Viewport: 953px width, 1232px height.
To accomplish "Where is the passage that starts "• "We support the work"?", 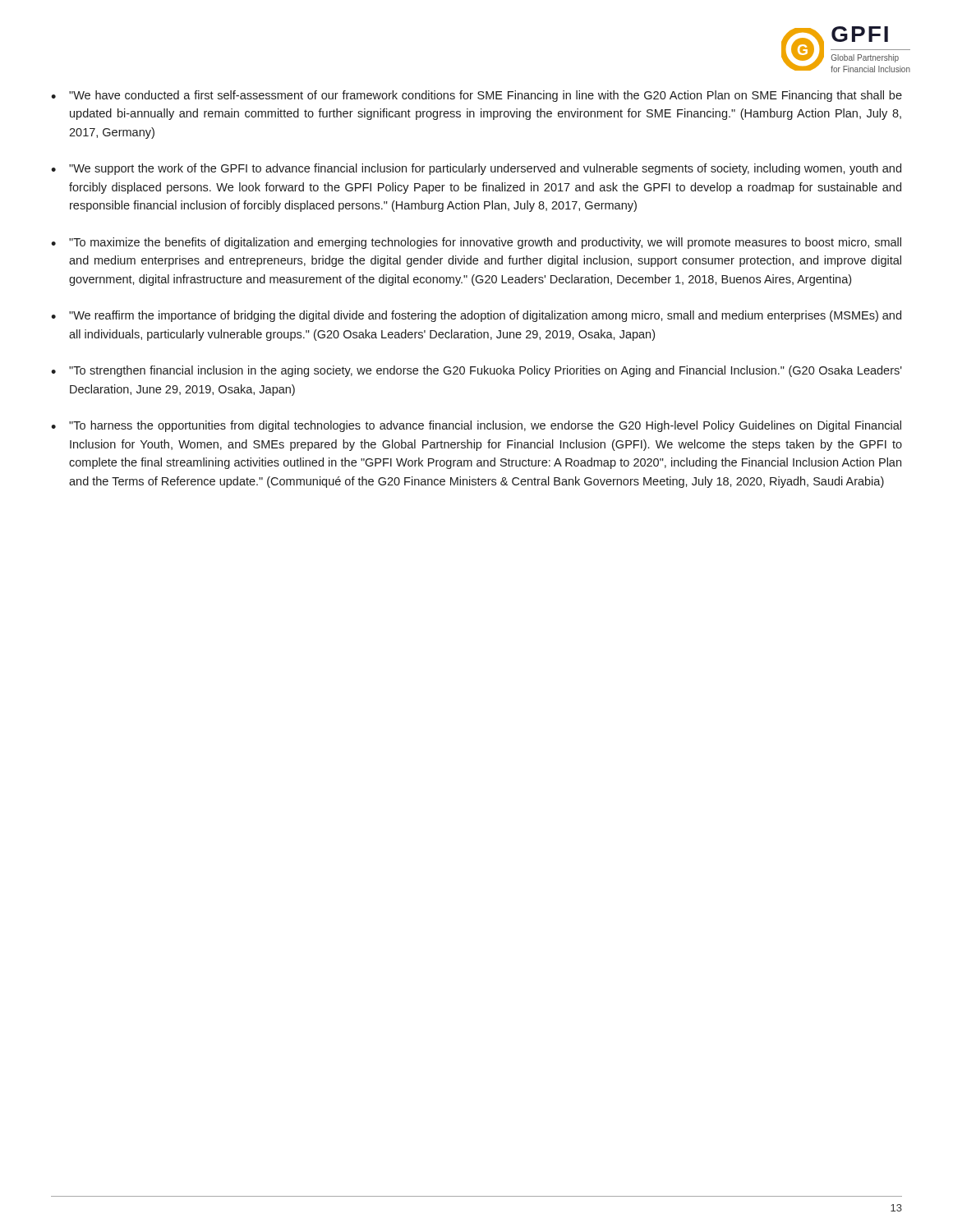I will tap(476, 187).
